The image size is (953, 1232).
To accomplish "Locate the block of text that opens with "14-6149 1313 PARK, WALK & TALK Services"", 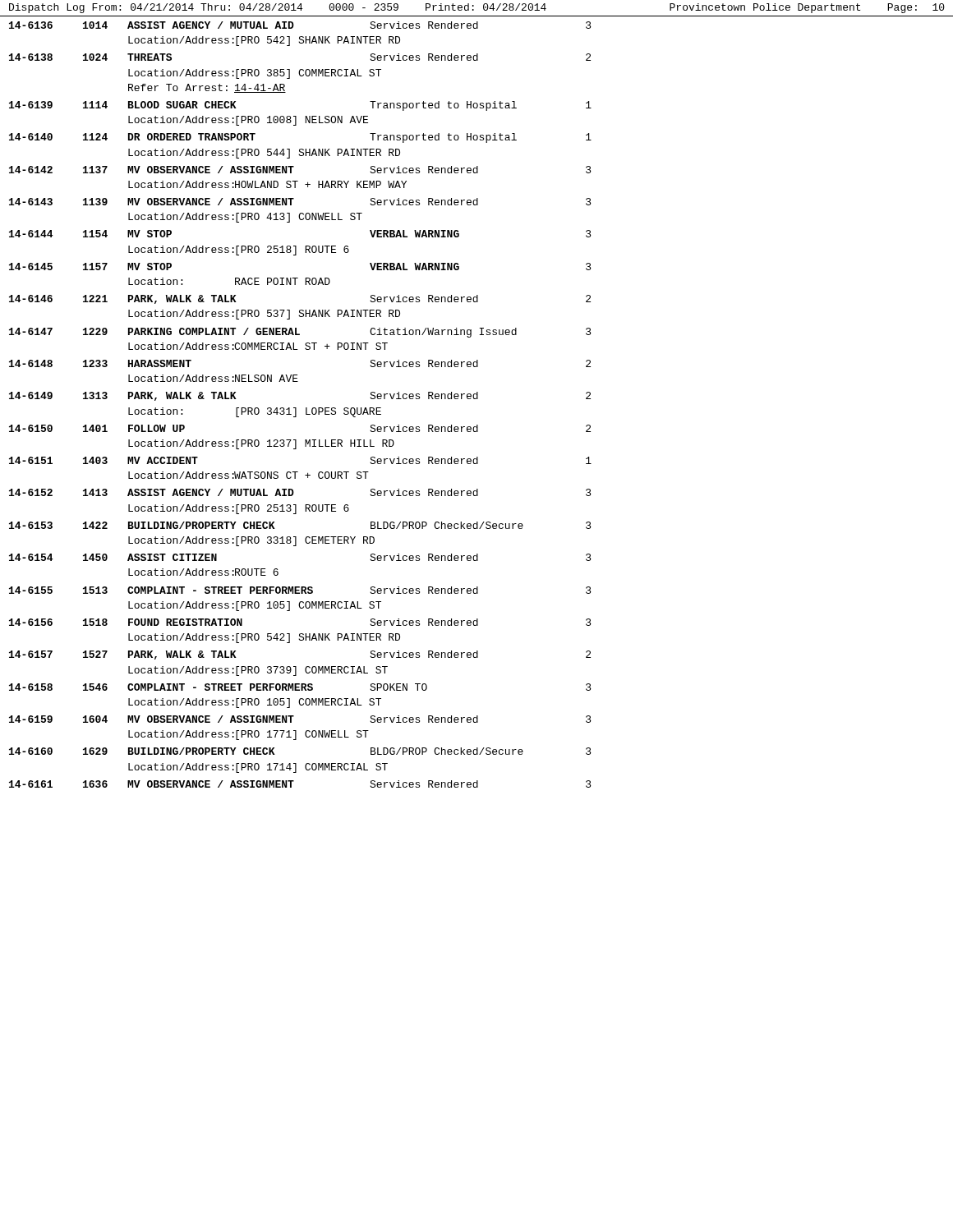I will (x=476, y=405).
